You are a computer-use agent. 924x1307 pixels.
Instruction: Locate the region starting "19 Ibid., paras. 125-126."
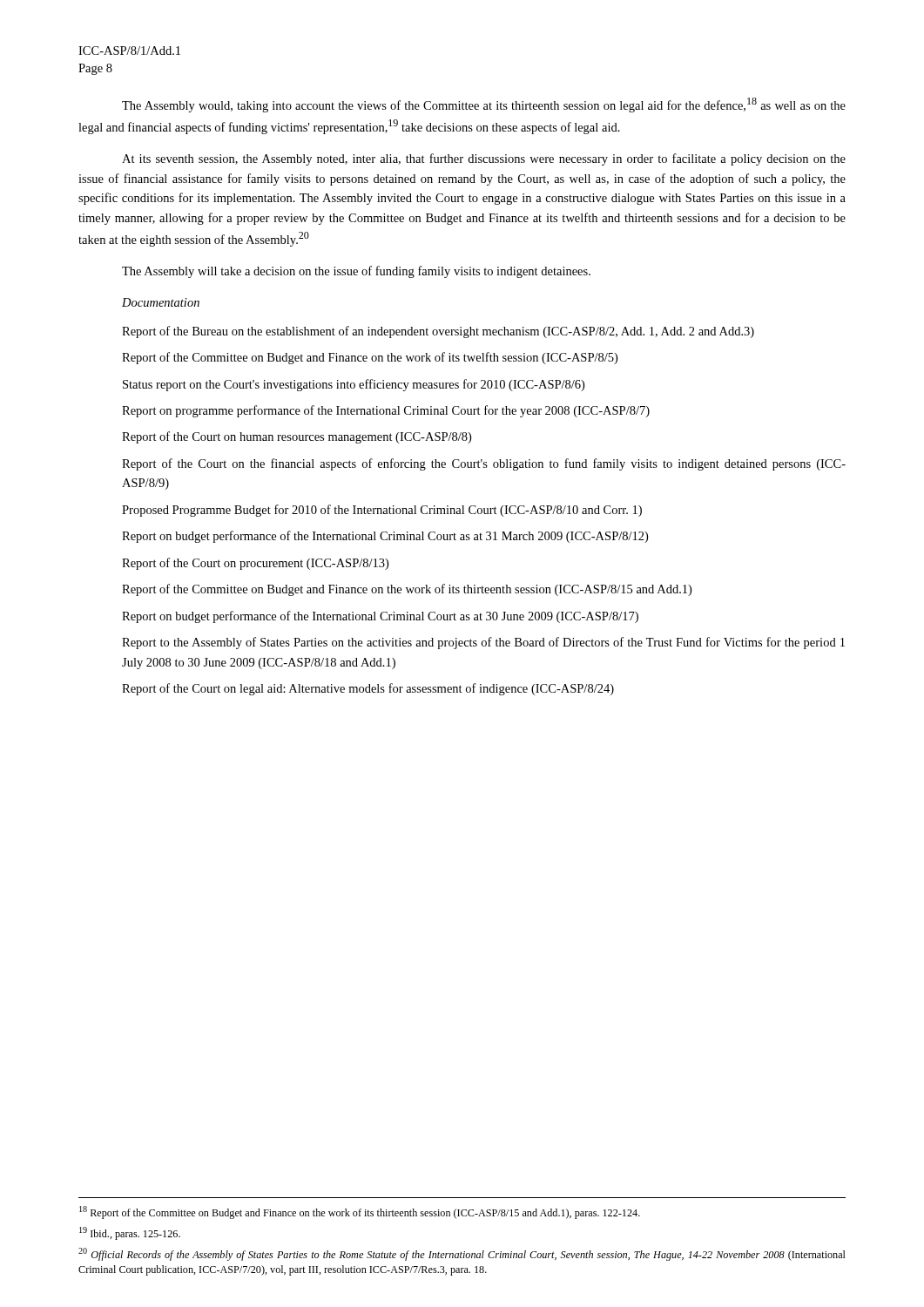pos(129,1232)
